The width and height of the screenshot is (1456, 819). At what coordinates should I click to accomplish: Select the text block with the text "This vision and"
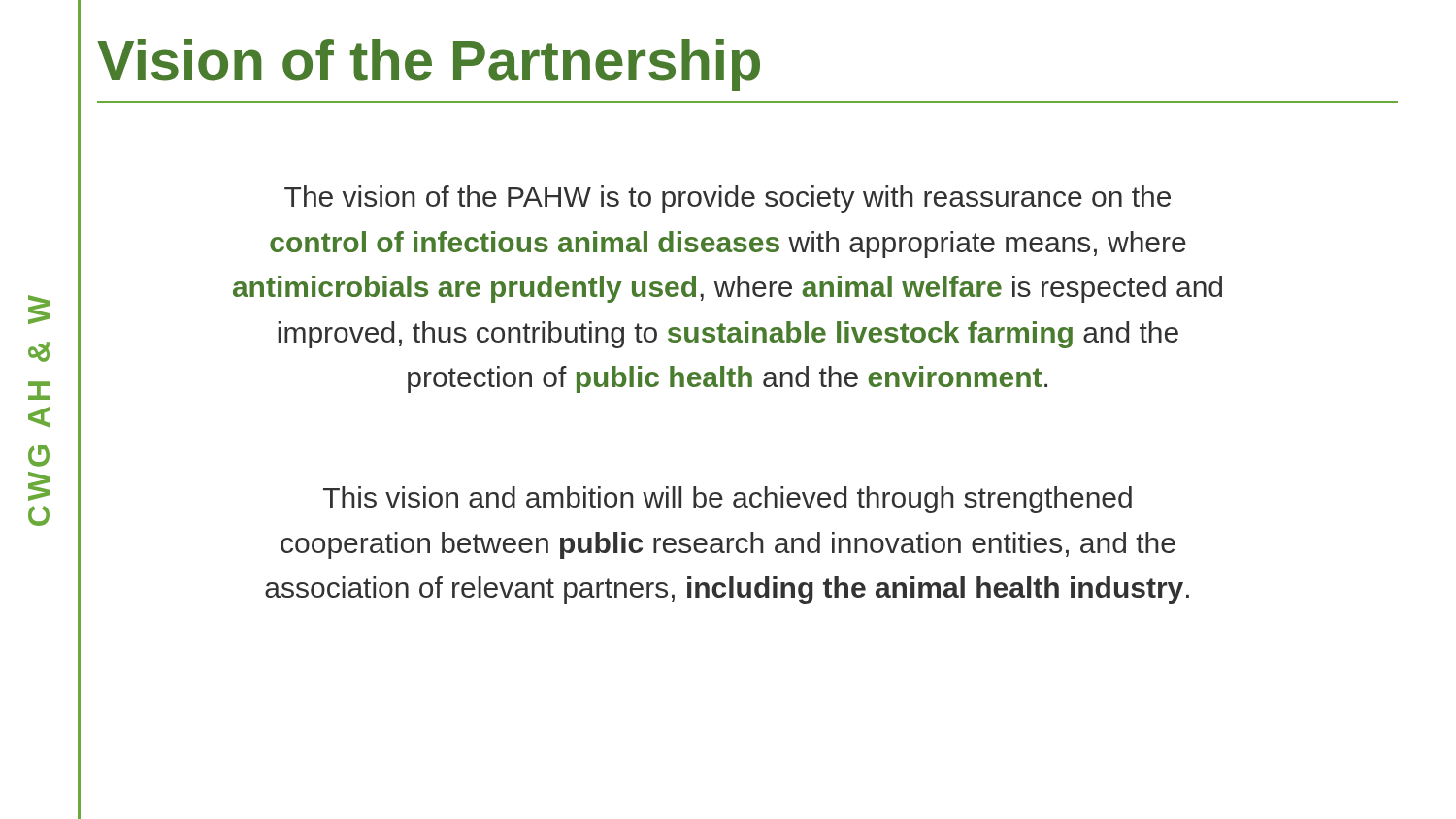(x=728, y=542)
